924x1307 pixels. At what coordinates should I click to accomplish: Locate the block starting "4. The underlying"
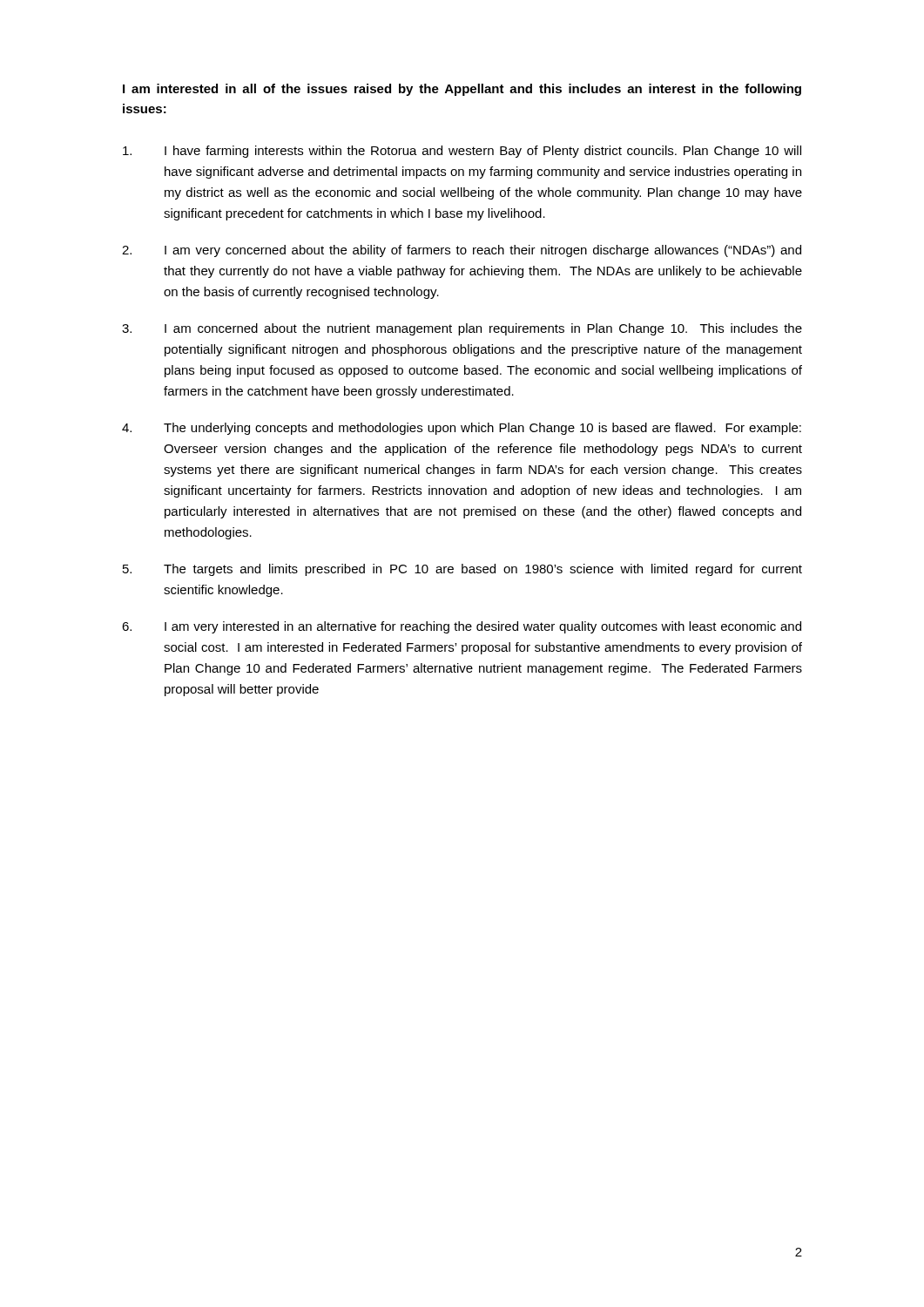coord(462,480)
